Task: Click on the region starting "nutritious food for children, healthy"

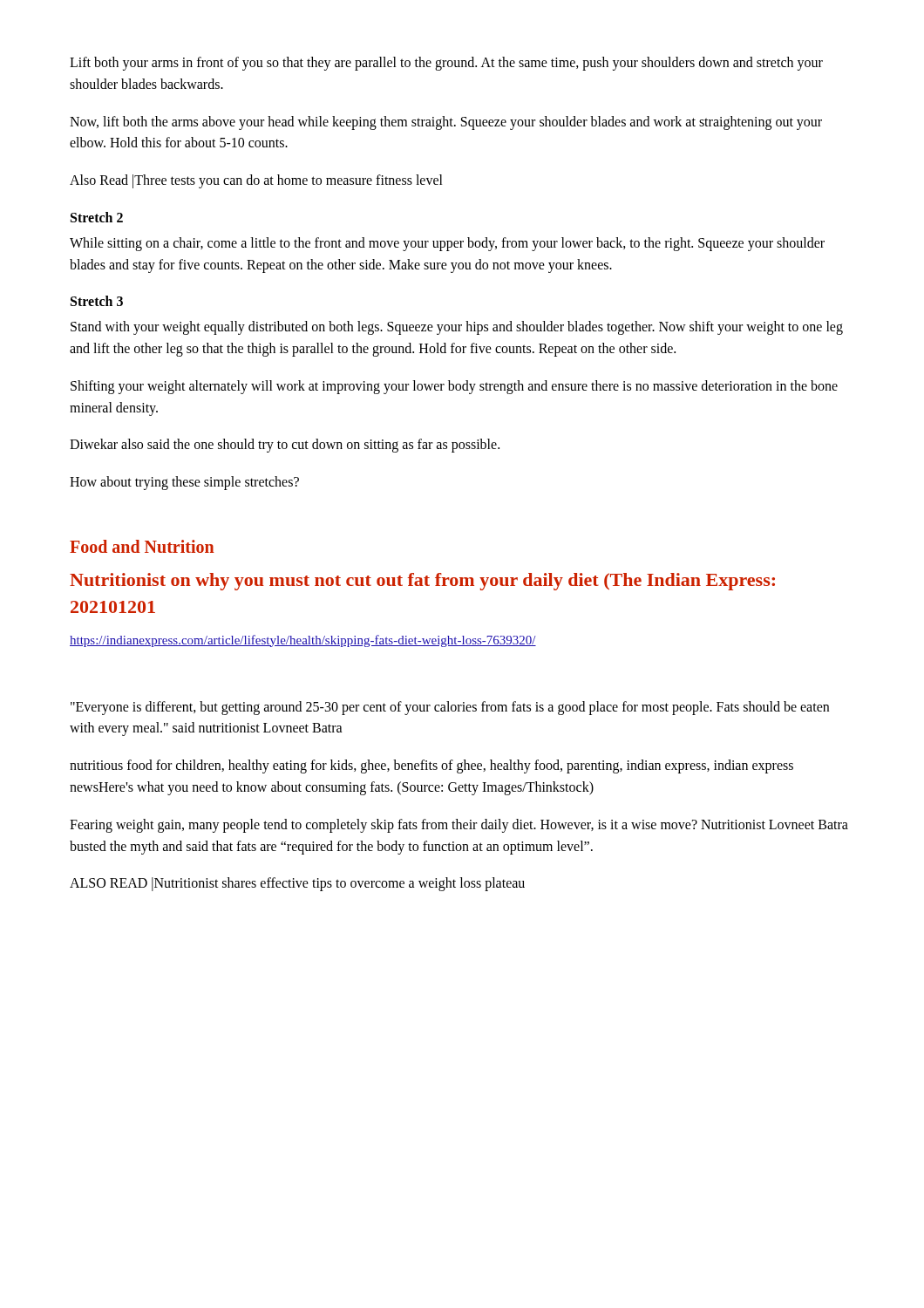Action: point(432,776)
